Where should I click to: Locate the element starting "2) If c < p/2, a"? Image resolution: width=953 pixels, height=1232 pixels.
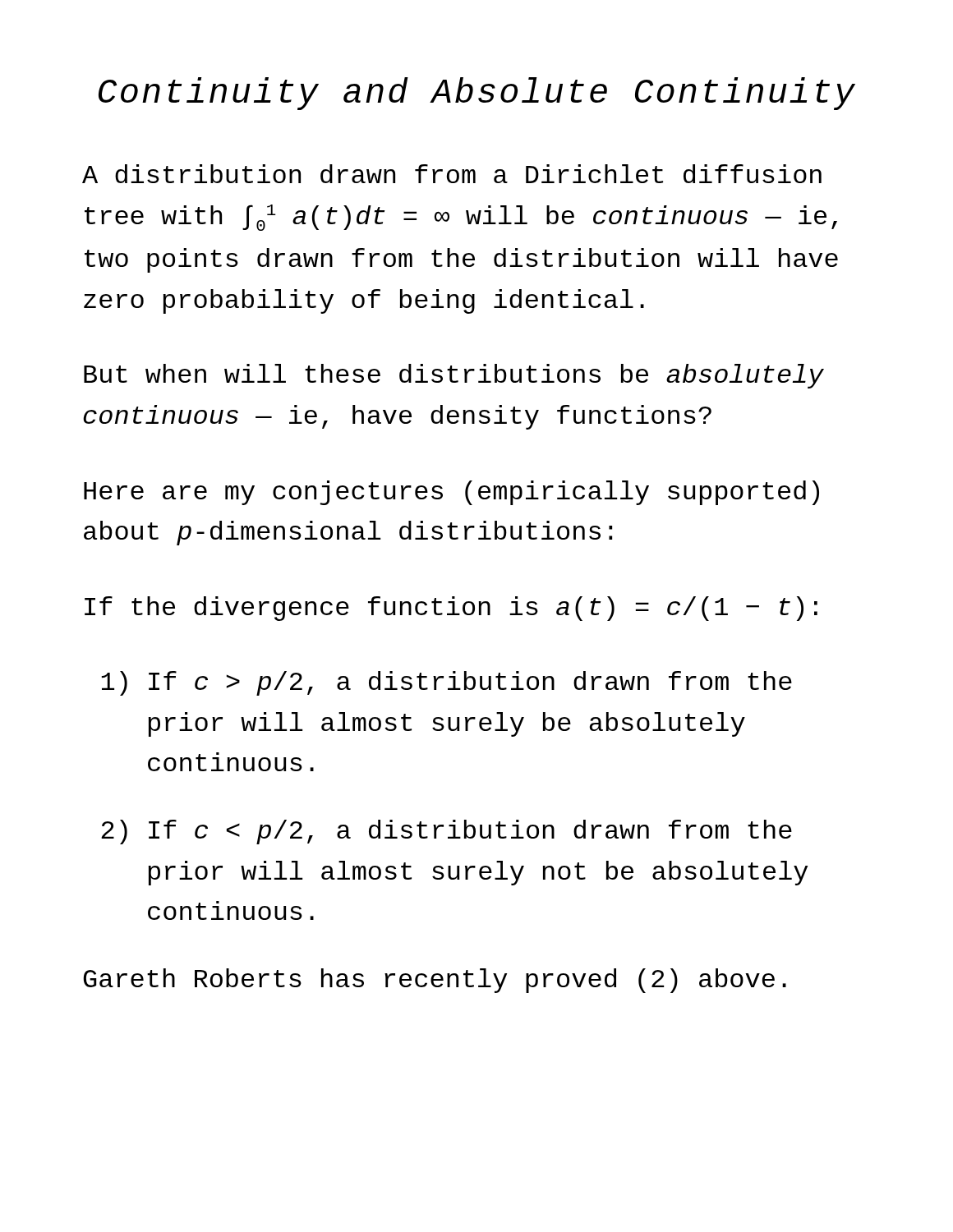point(476,873)
